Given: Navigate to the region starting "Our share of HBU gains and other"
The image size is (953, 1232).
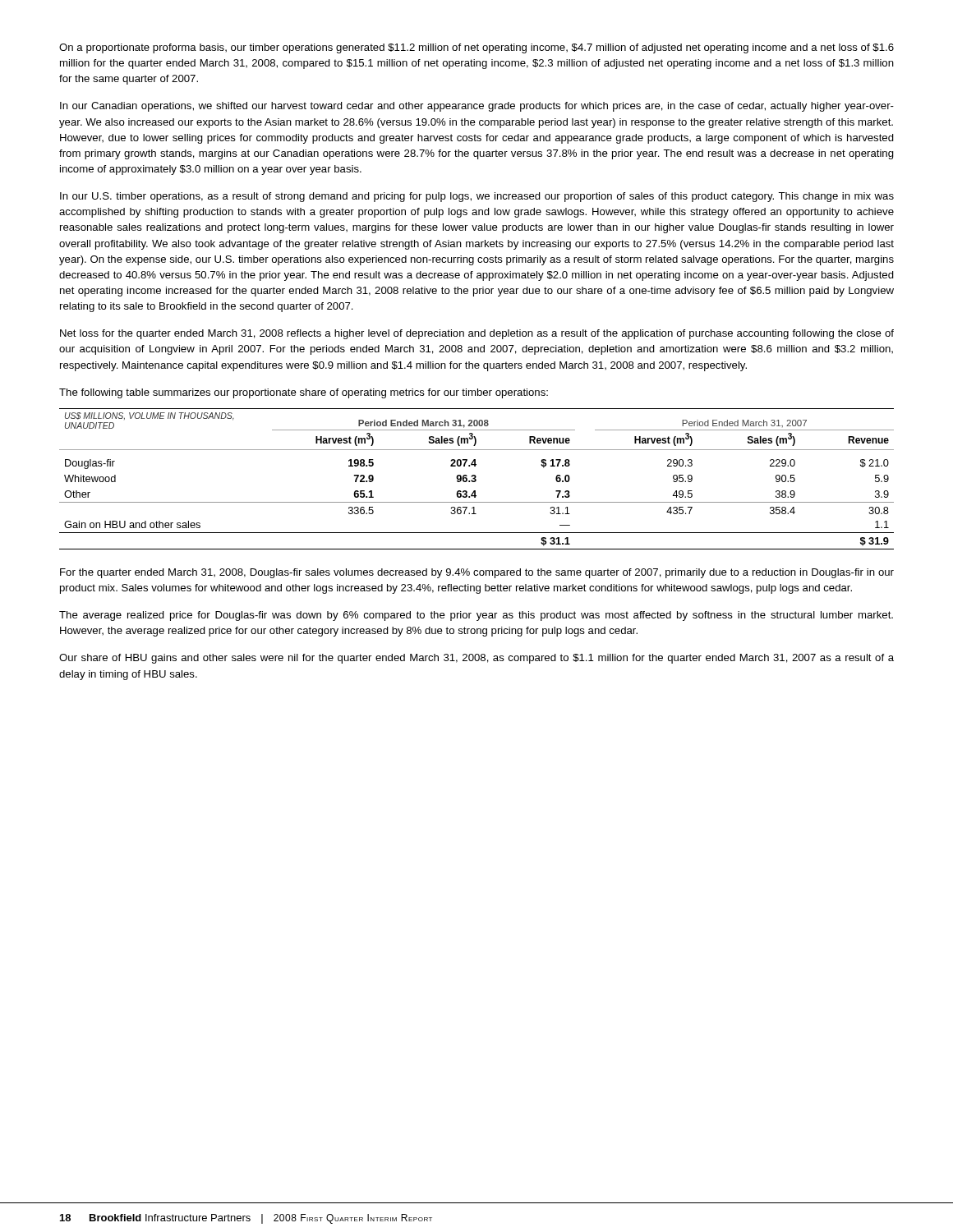Looking at the screenshot, I should click(x=476, y=666).
